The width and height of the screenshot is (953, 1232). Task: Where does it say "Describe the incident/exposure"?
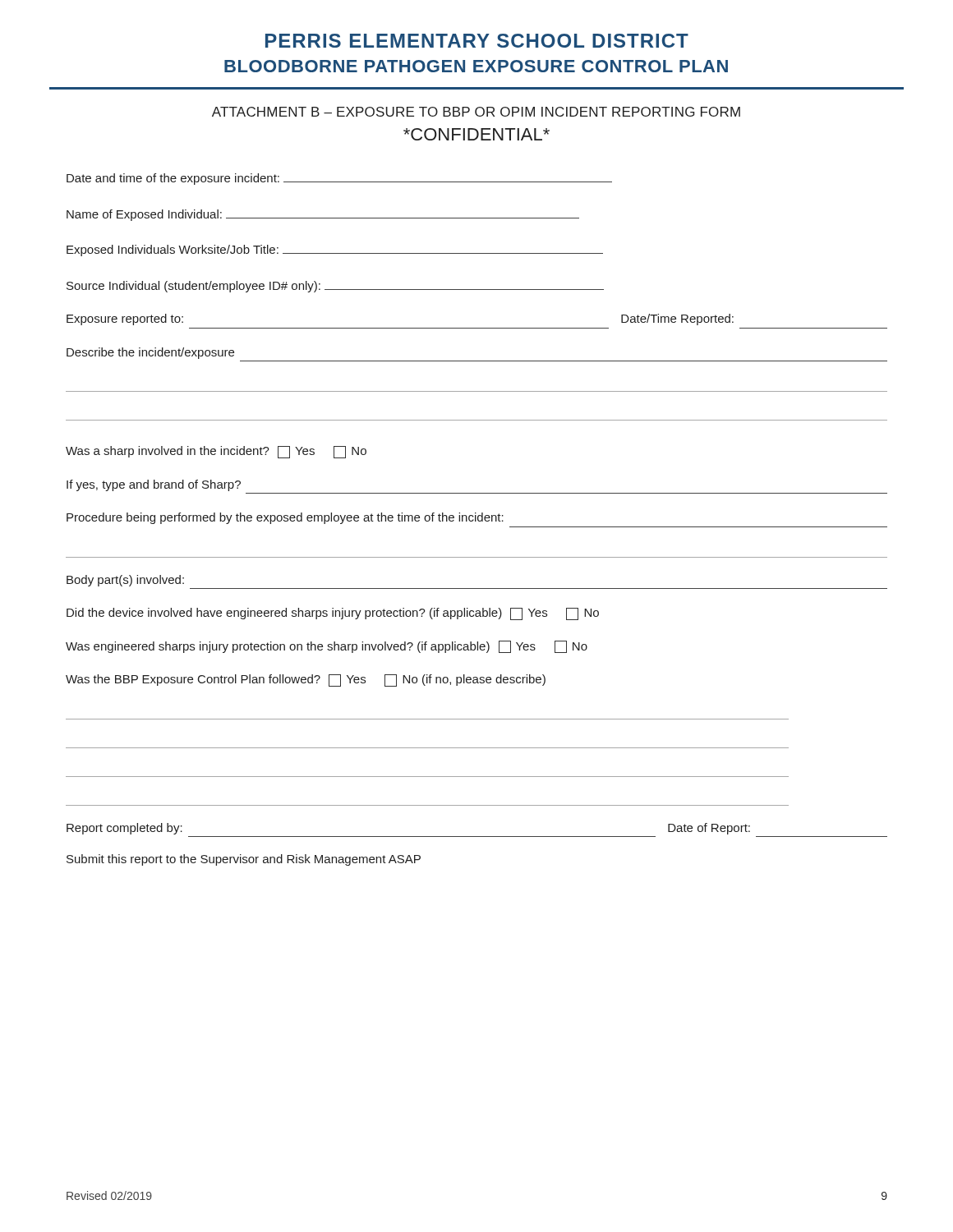tap(476, 352)
